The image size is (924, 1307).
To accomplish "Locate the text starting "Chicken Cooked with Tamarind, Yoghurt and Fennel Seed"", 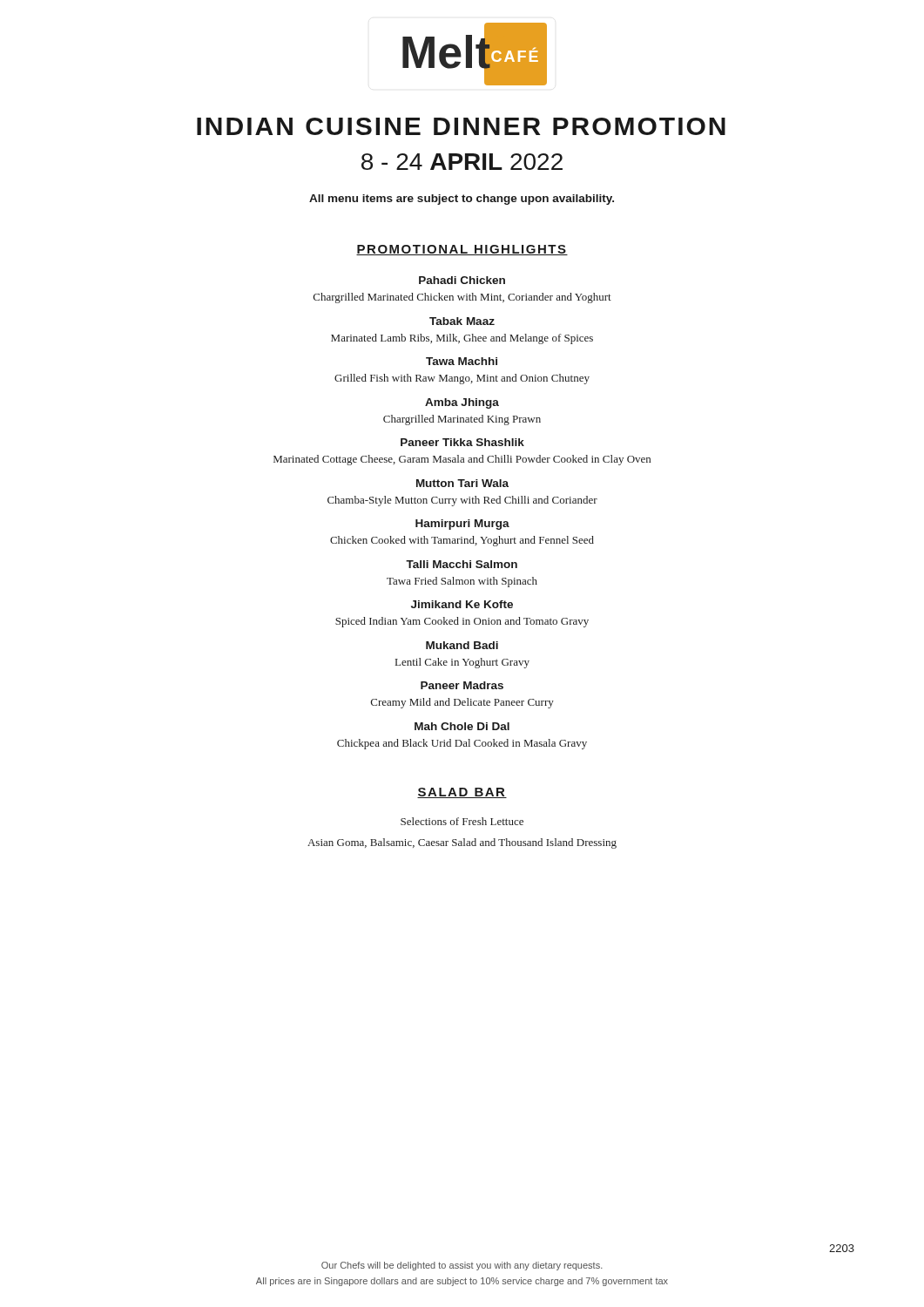I will pos(462,540).
